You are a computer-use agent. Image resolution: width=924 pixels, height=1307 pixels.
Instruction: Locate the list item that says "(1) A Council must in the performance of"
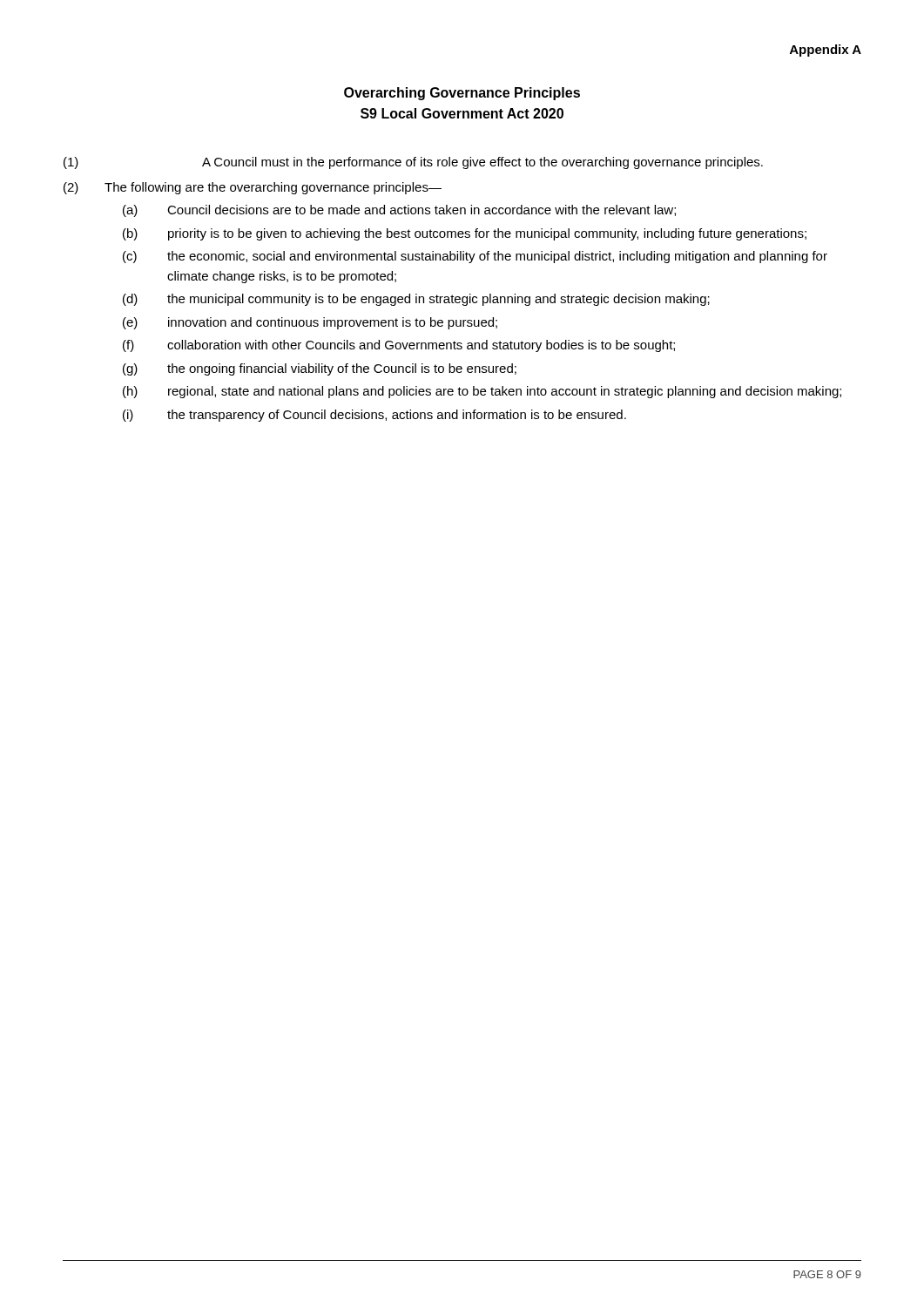[462, 162]
